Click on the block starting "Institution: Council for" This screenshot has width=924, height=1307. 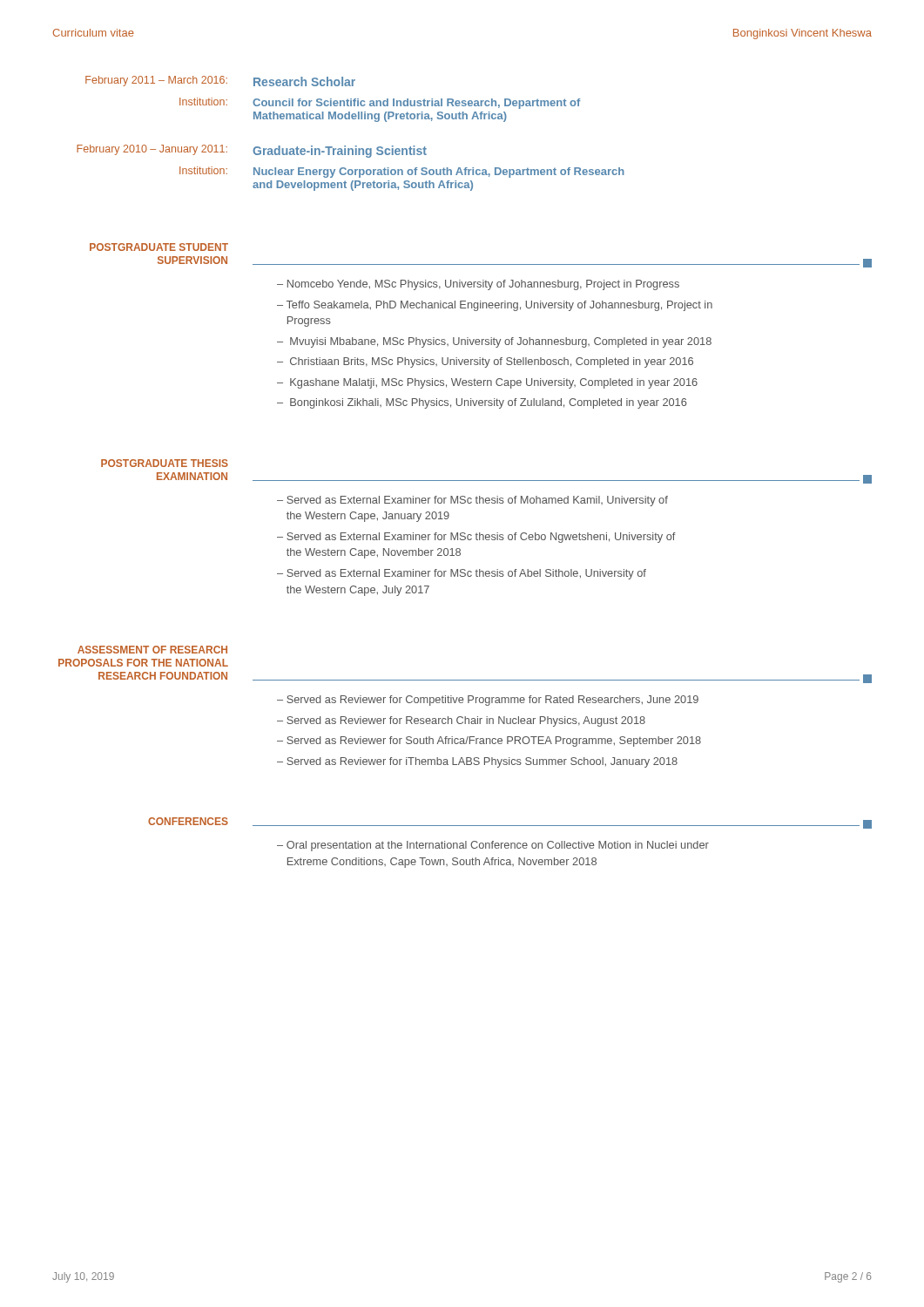click(x=462, y=108)
